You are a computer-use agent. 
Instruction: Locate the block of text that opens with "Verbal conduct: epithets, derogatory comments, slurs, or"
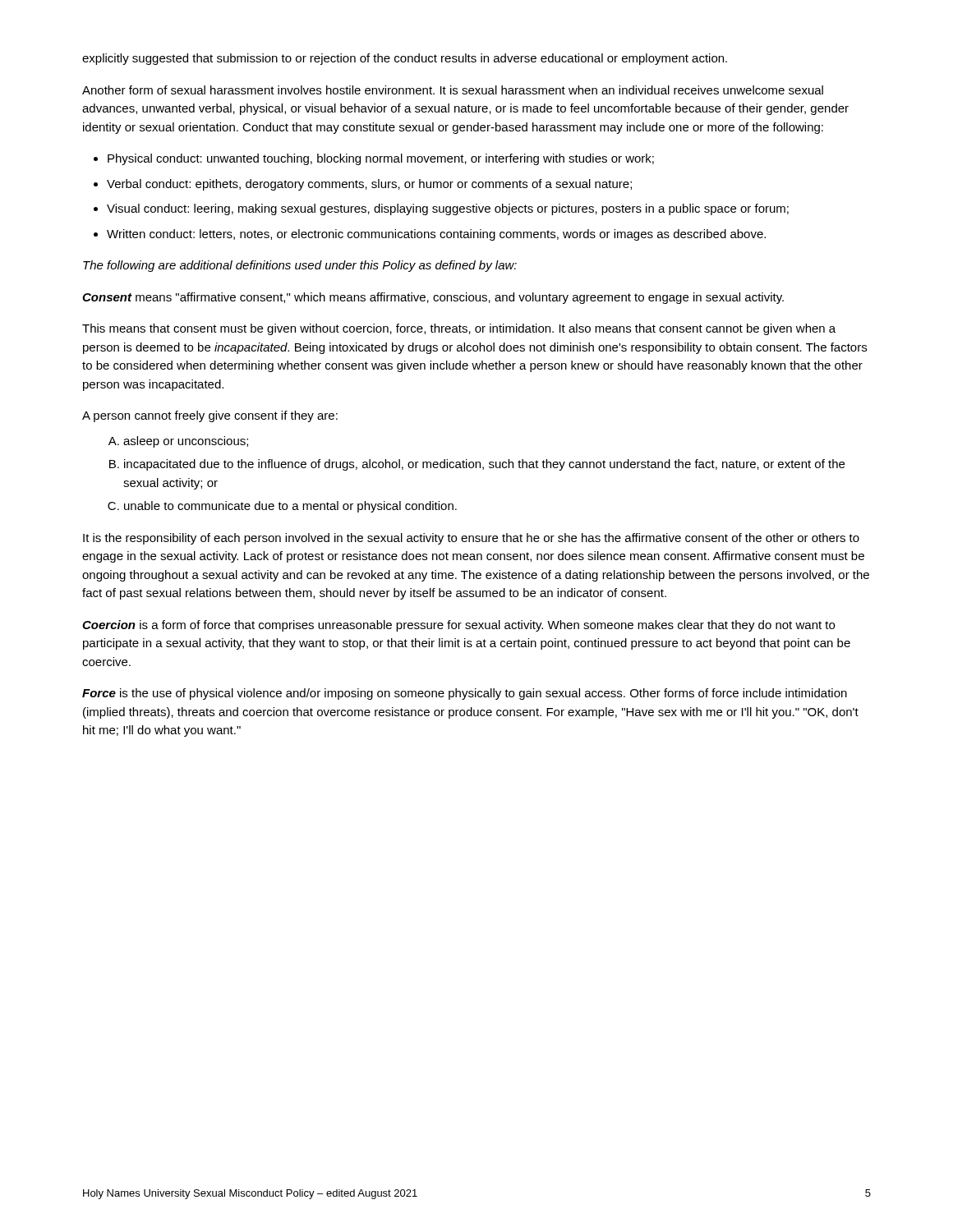370,183
